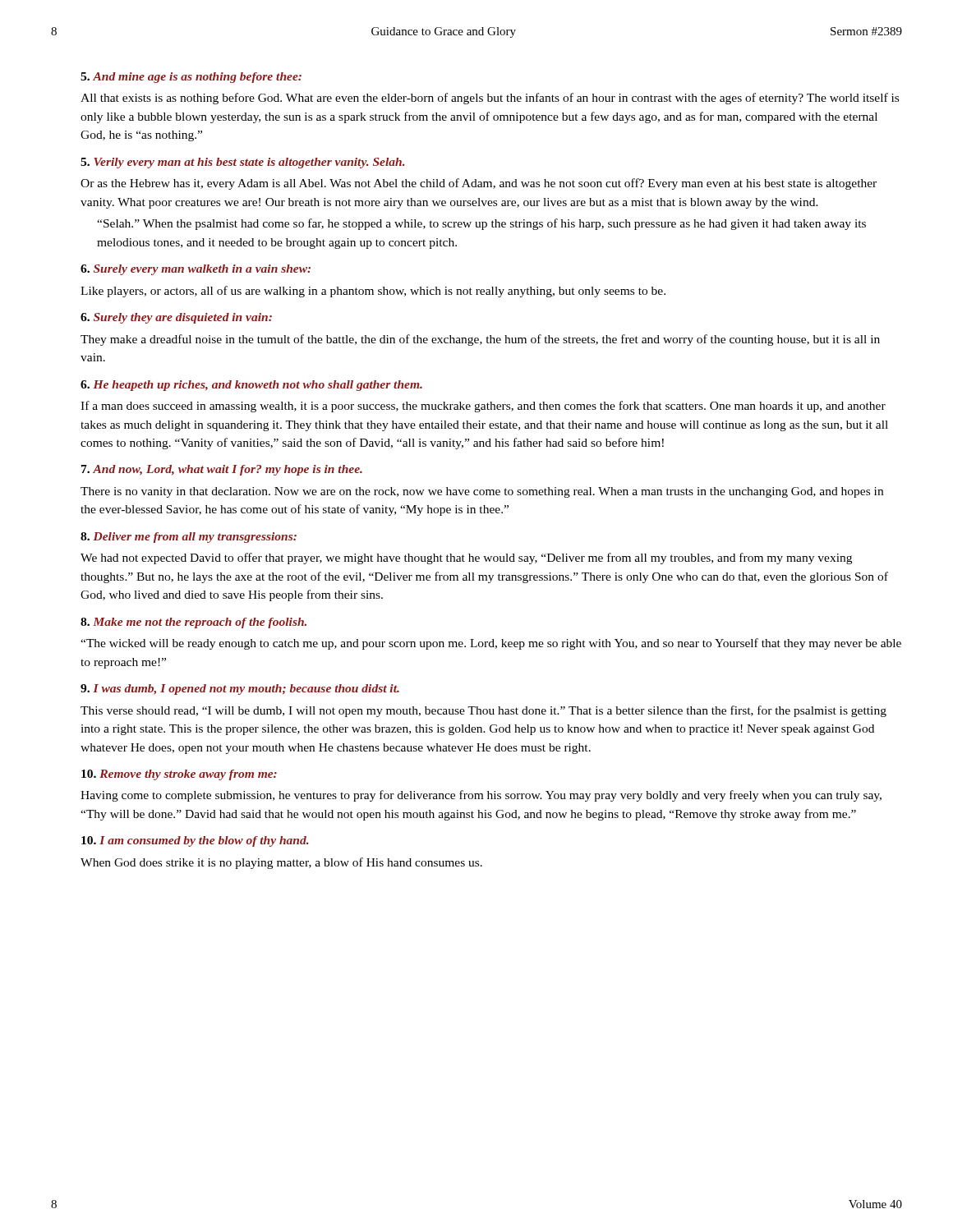The height and width of the screenshot is (1232, 953).
Task: Select the section header that says "6. He heapeth up riches, and knoweth"
Action: [252, 384]
